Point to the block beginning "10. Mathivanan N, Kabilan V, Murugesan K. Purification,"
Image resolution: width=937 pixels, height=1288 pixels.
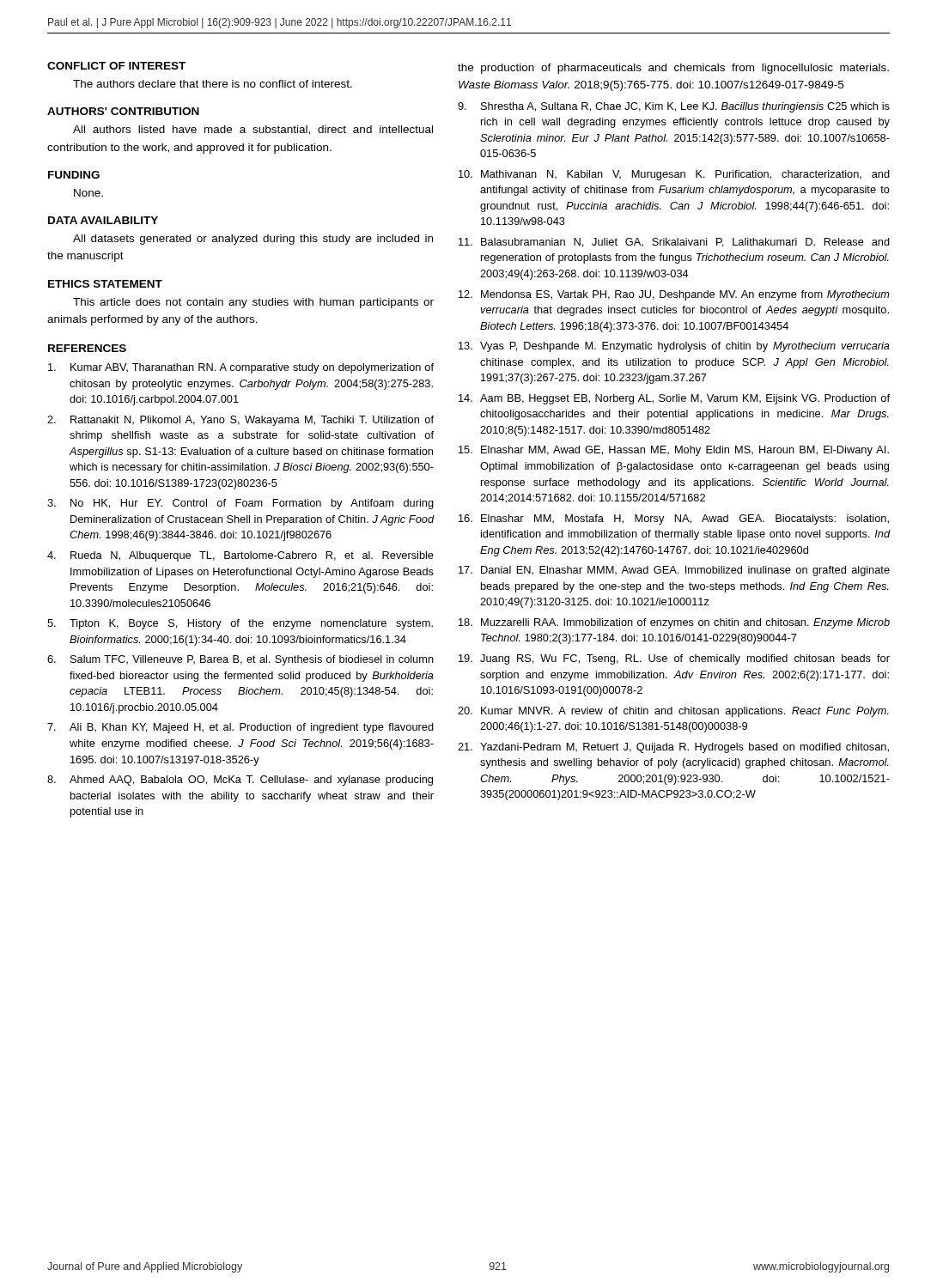[x=674, y=198]
